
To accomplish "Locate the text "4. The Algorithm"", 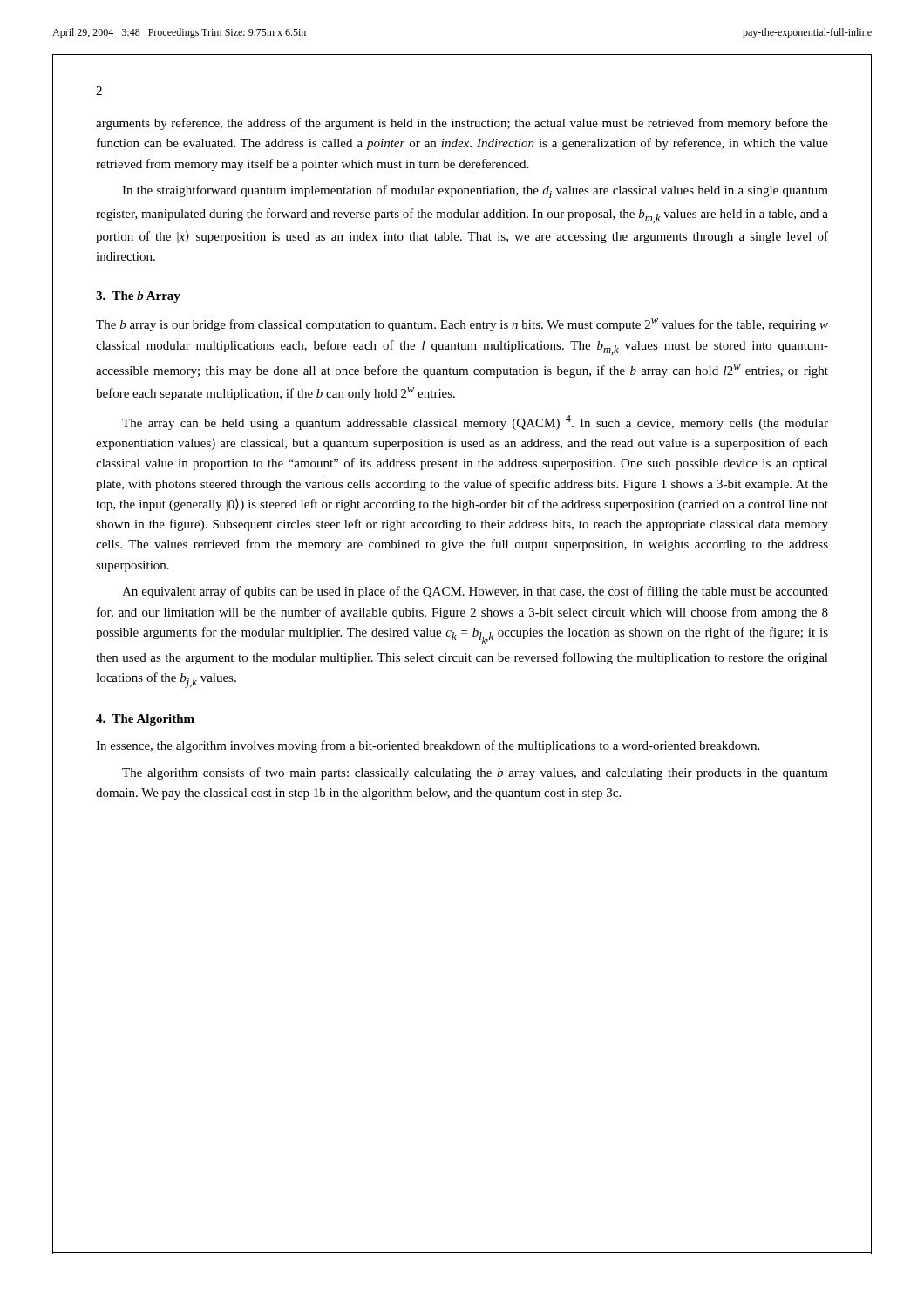I will pyautogui.click(x=145, y=719).
